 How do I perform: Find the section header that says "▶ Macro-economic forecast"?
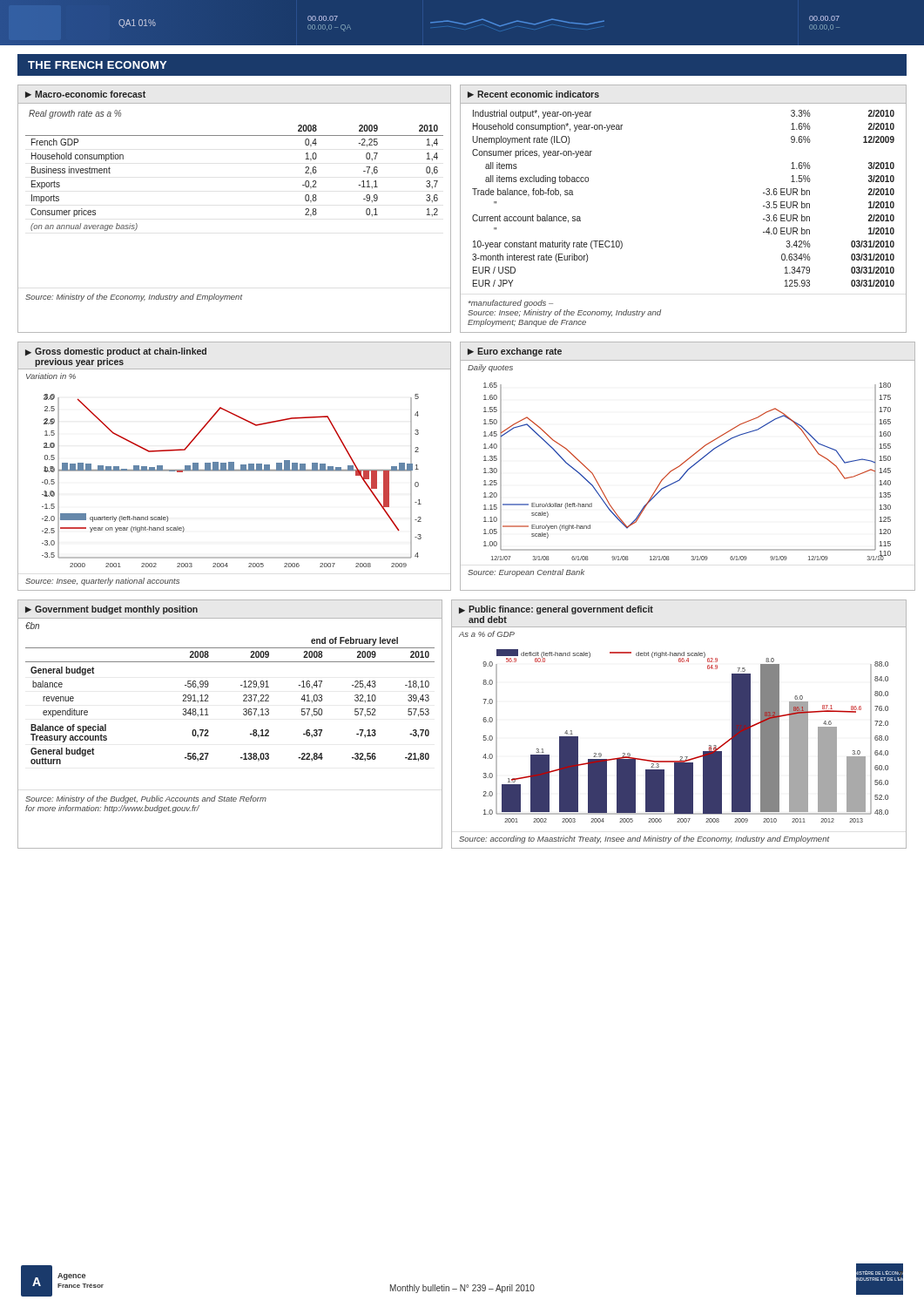(85, 94)
